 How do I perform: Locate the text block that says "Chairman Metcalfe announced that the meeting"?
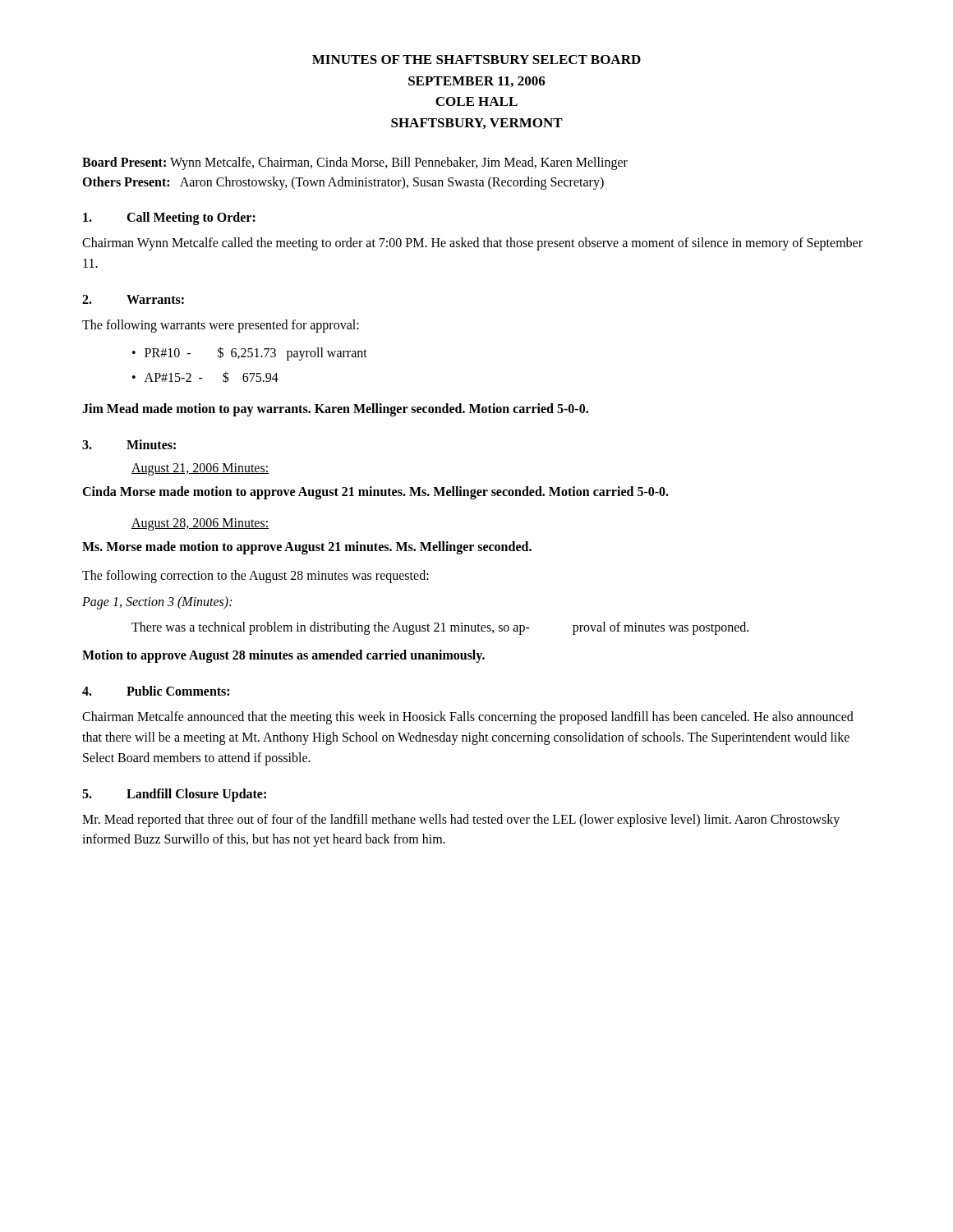[x=468, y=737]
